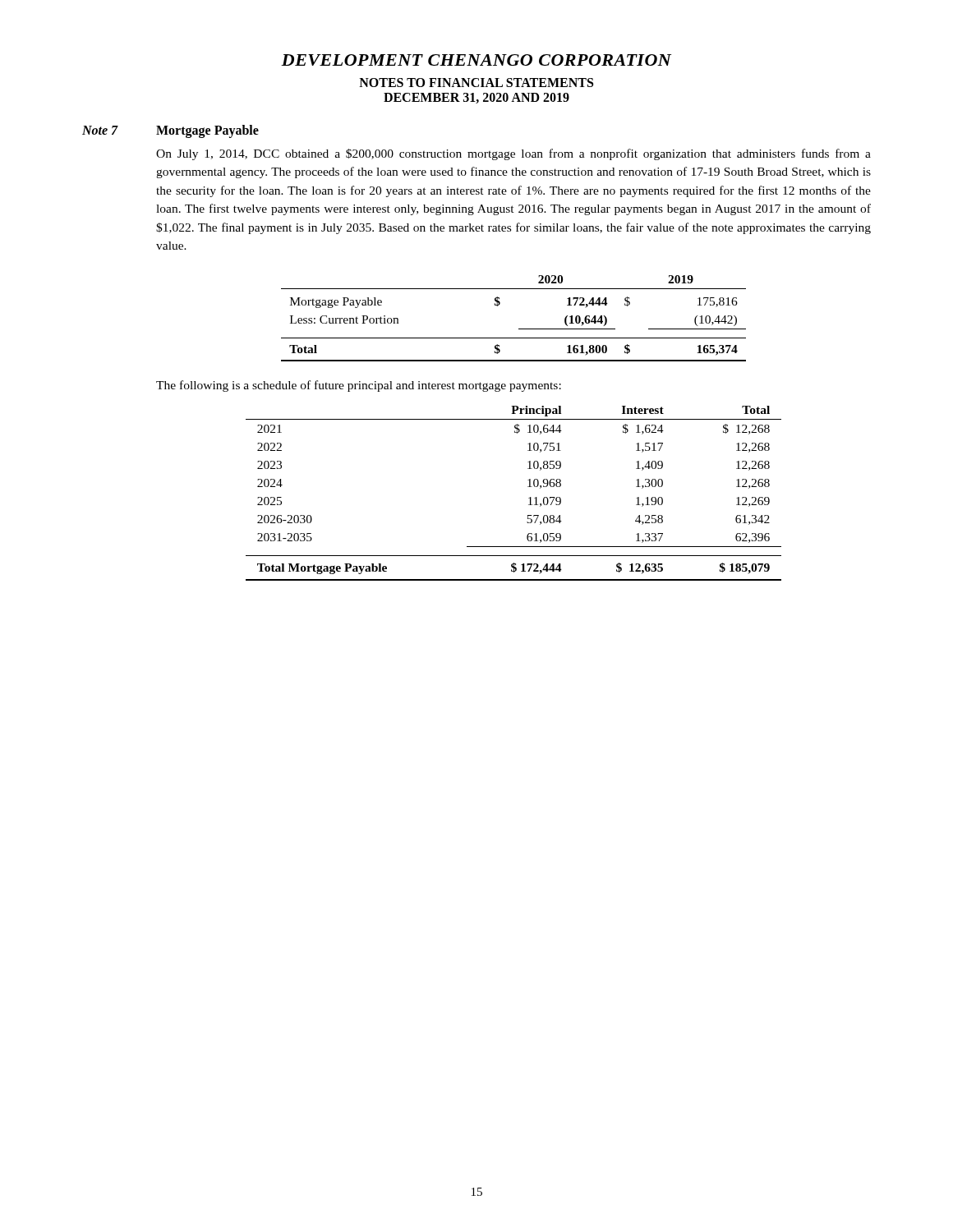
Task: Click on the table containing "Less: Current Portion"
Action: (513, 316)
